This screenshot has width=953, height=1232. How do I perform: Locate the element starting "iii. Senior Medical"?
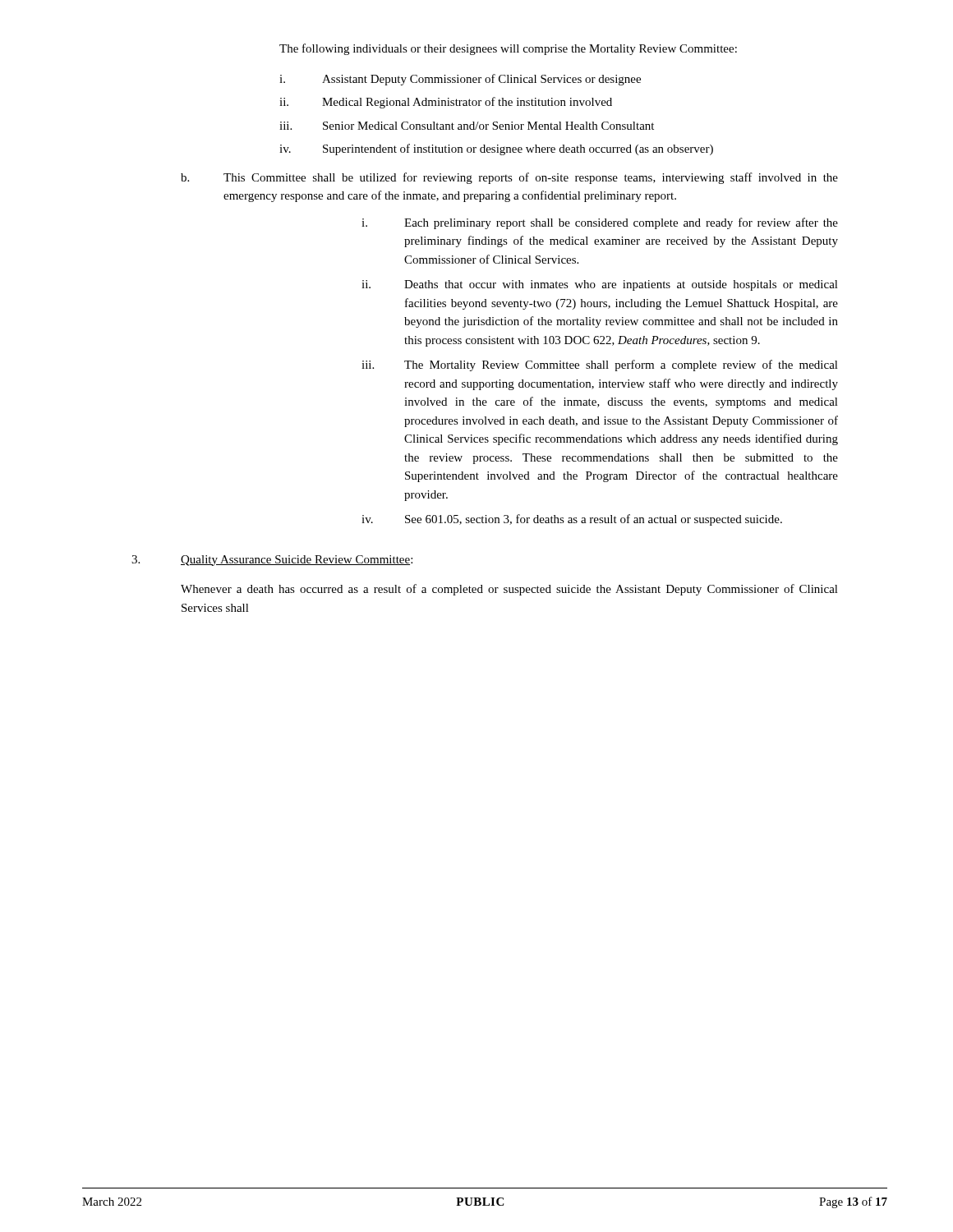coord(559,125)
